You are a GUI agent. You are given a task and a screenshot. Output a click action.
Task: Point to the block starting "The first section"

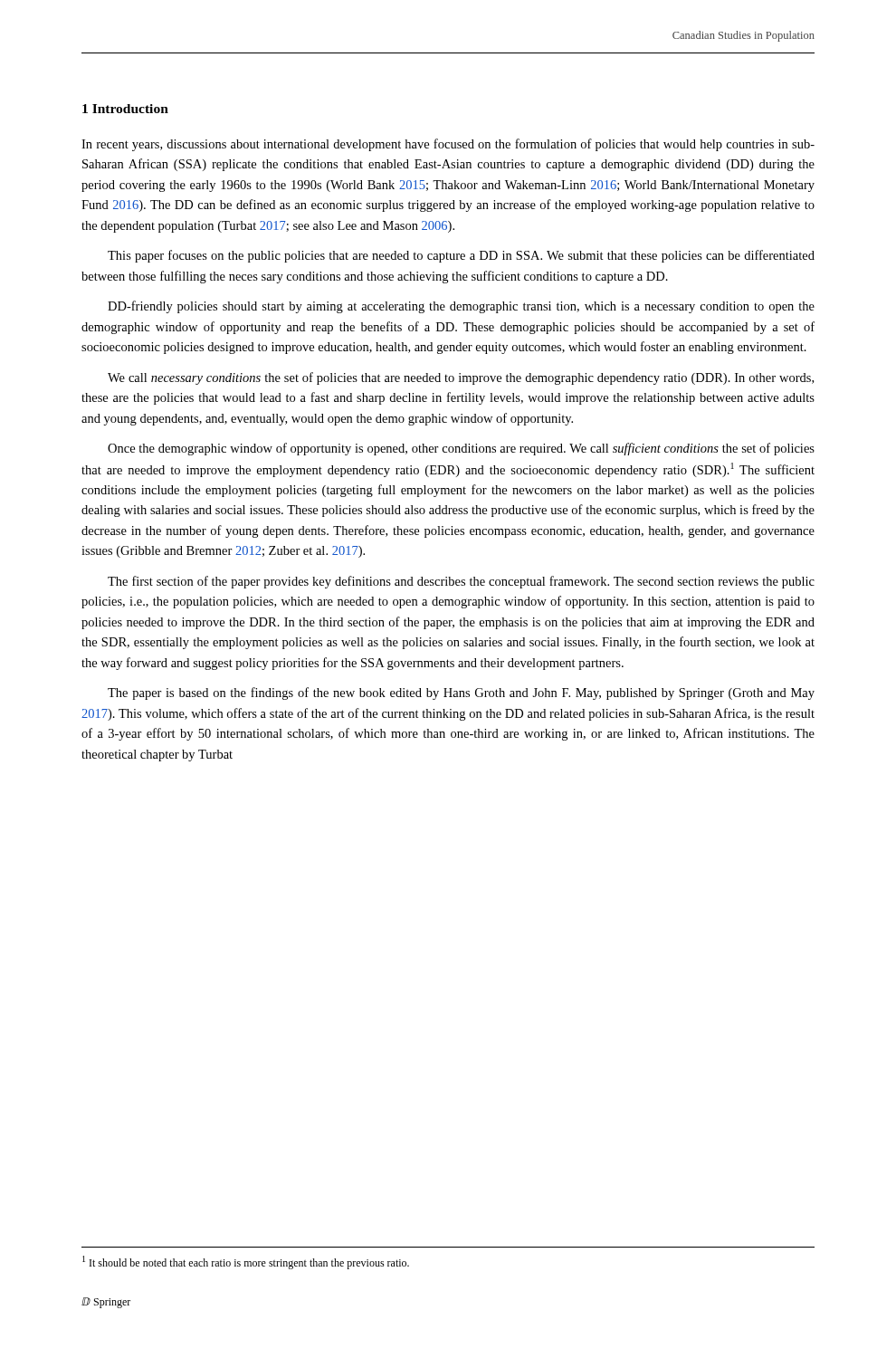click(448, 622)
